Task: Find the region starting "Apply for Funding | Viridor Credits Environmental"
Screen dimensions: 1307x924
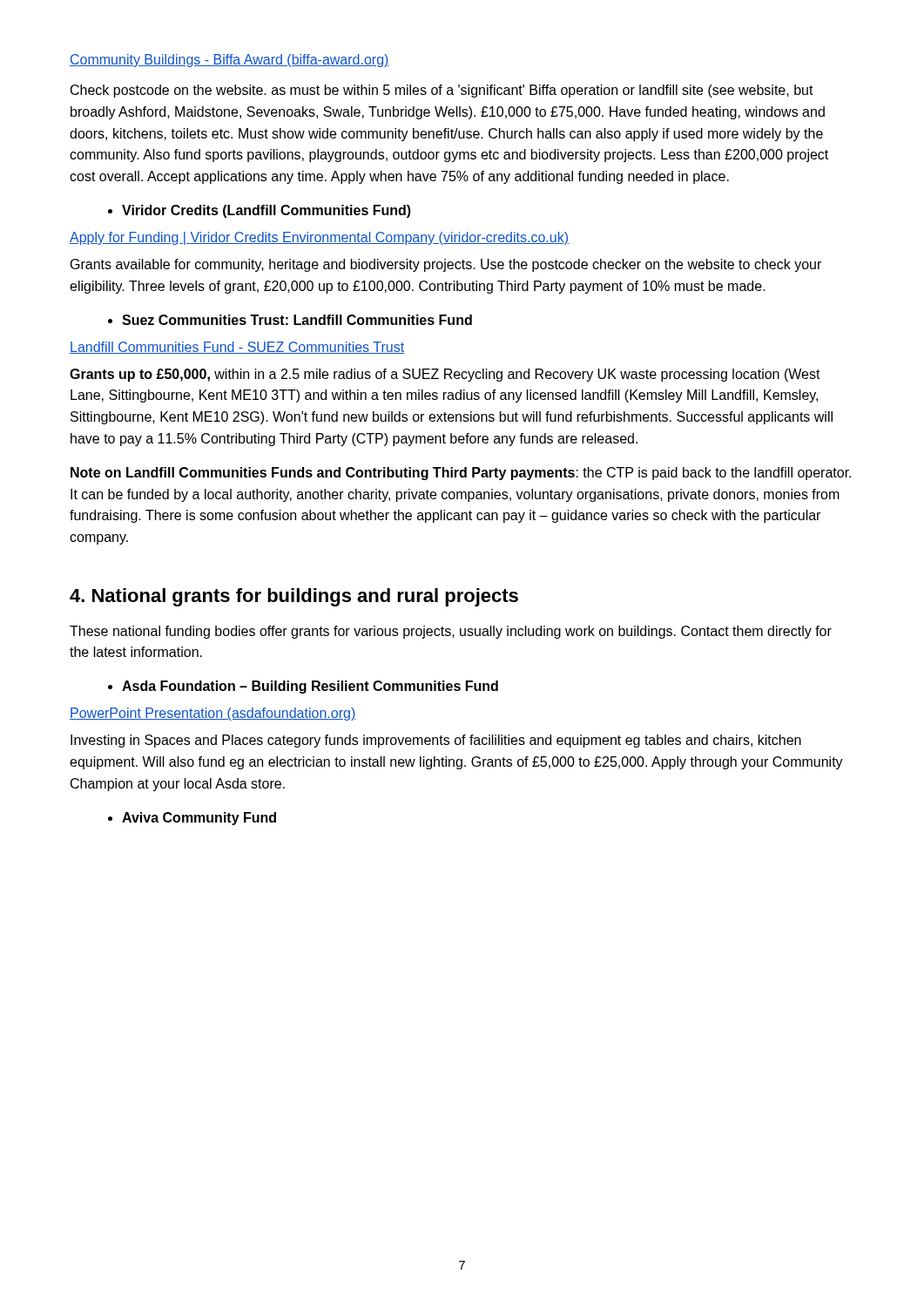Action: (319, 237)
